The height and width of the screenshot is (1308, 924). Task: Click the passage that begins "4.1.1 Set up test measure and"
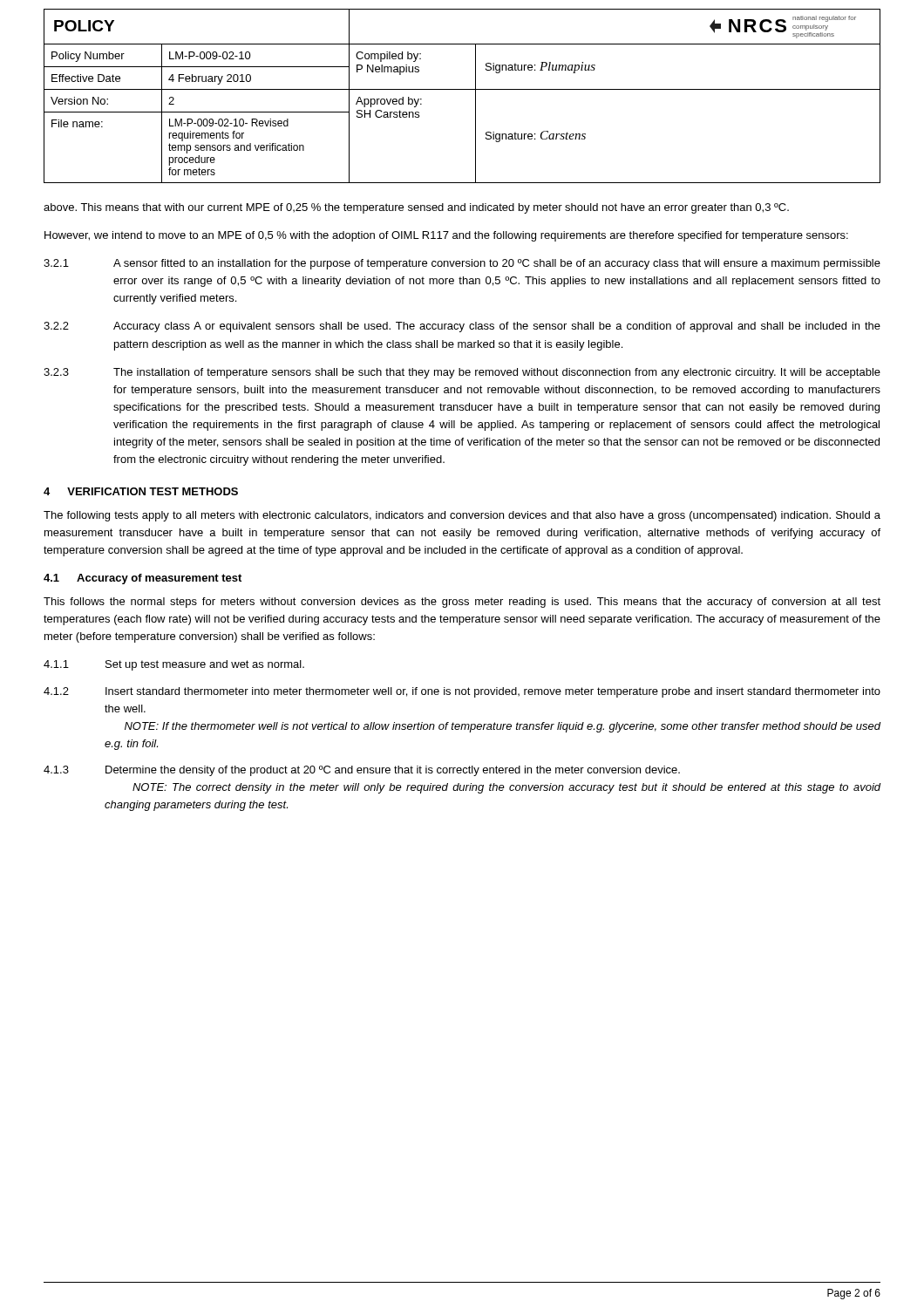tap(174, 665)
